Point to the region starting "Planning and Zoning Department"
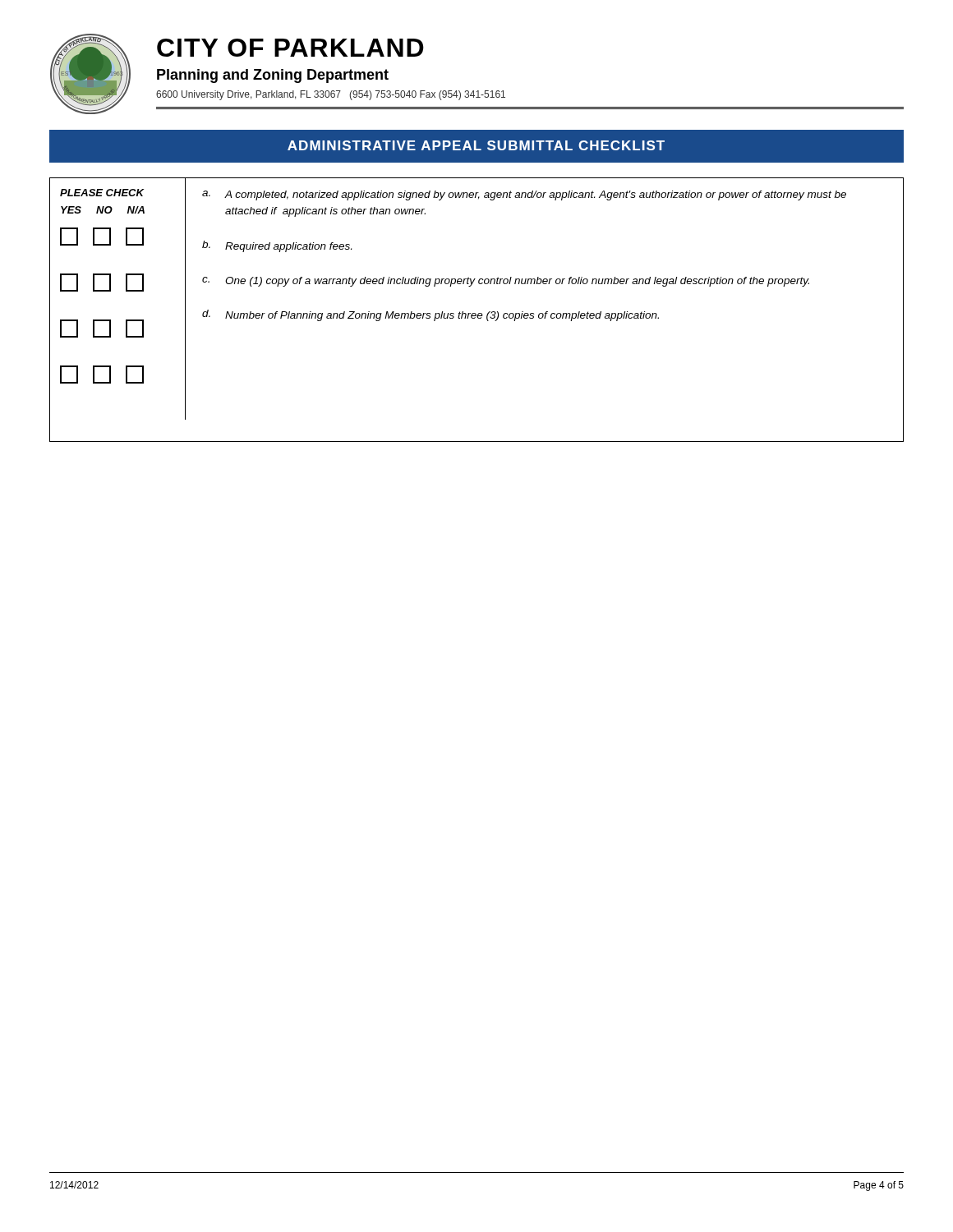Screen dimensions: 1232x953 tap(272, 75)
